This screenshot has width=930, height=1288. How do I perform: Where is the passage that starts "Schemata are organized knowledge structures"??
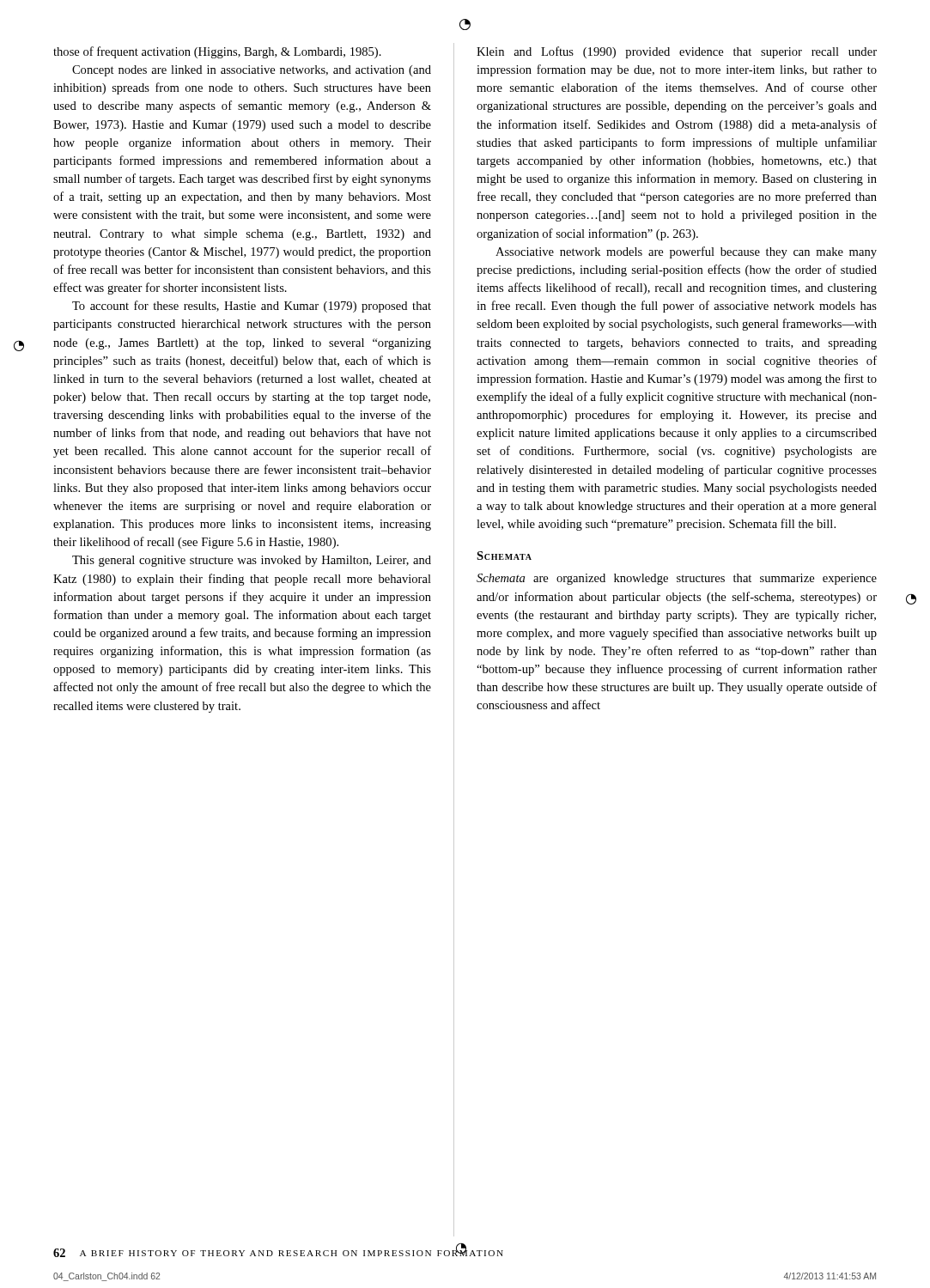click(x=677, y=642)
